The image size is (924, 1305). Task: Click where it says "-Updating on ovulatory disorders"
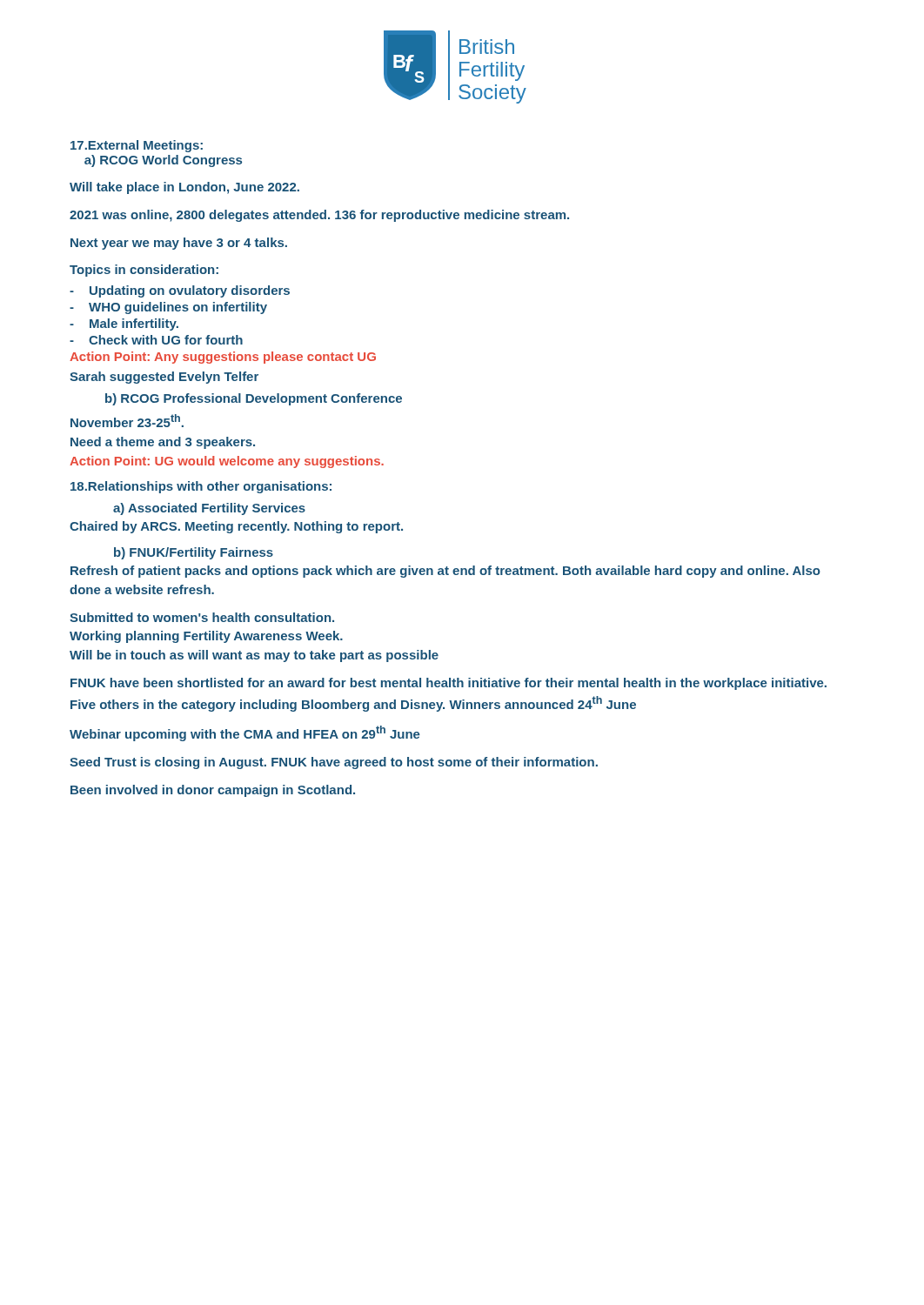pos(180,290)
